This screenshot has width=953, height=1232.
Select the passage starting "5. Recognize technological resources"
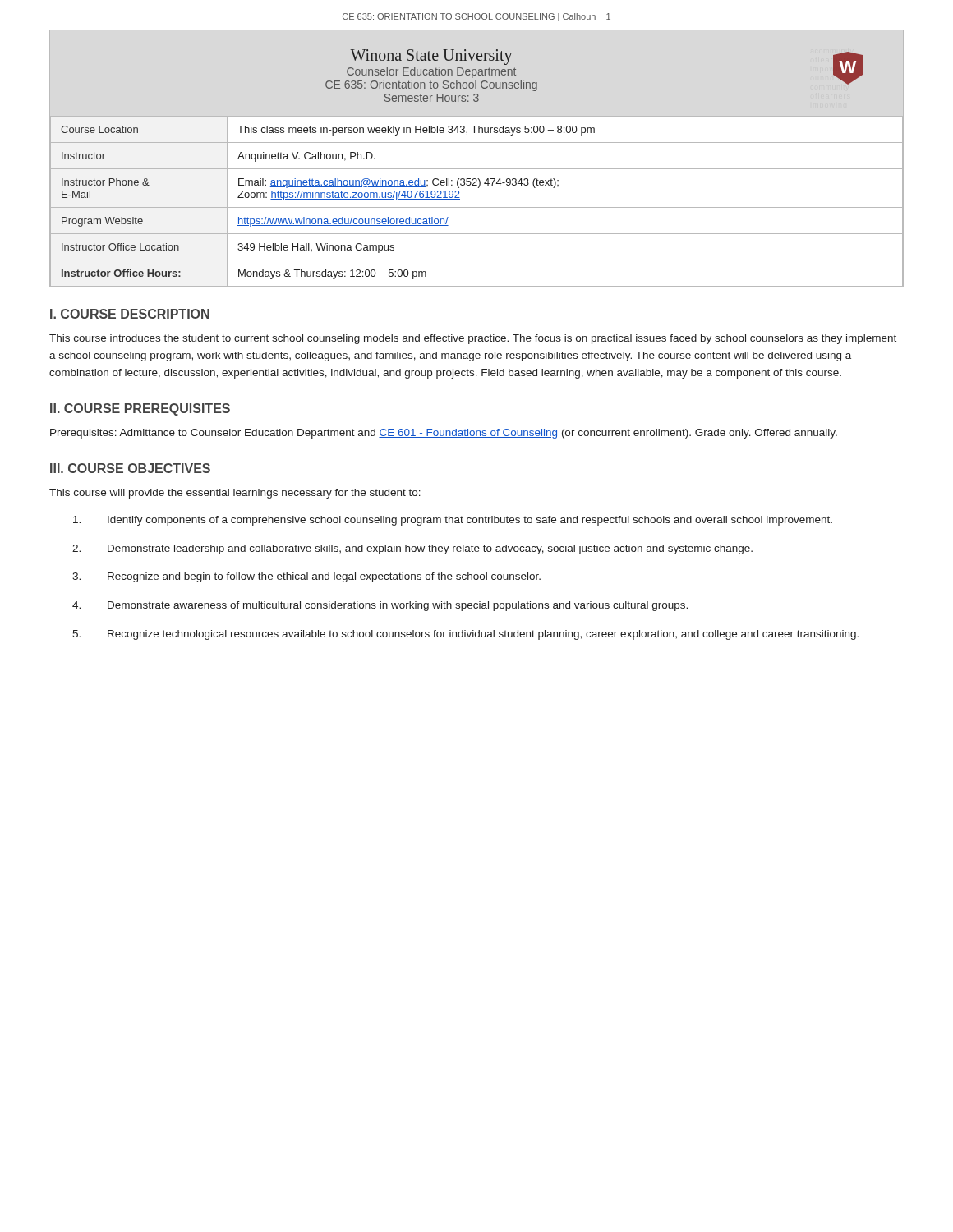476,635
